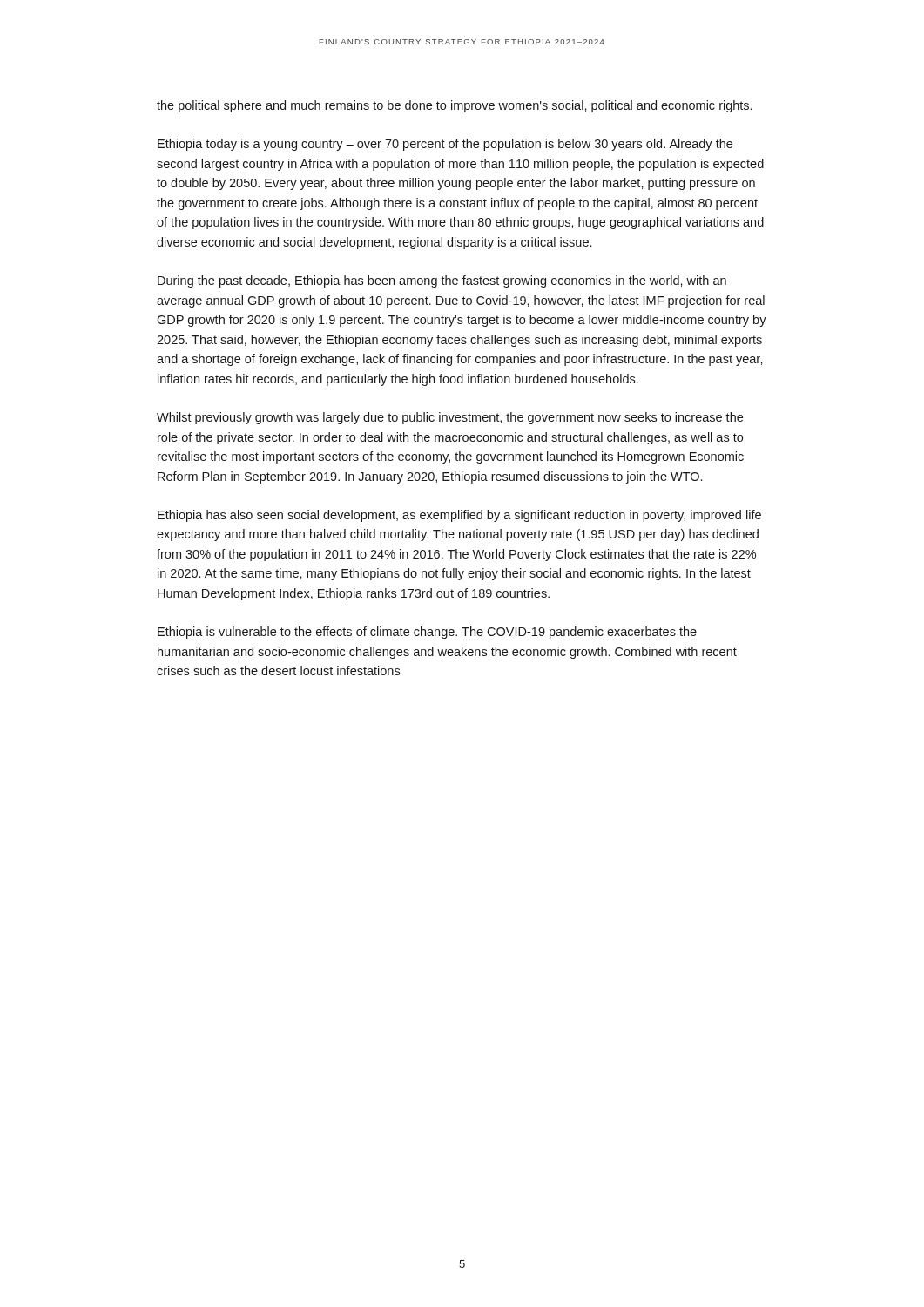Screen dimensions: 1307x924
Task: Select the text block containing "Ethiopia today is"
Action: tap(460, 193)
